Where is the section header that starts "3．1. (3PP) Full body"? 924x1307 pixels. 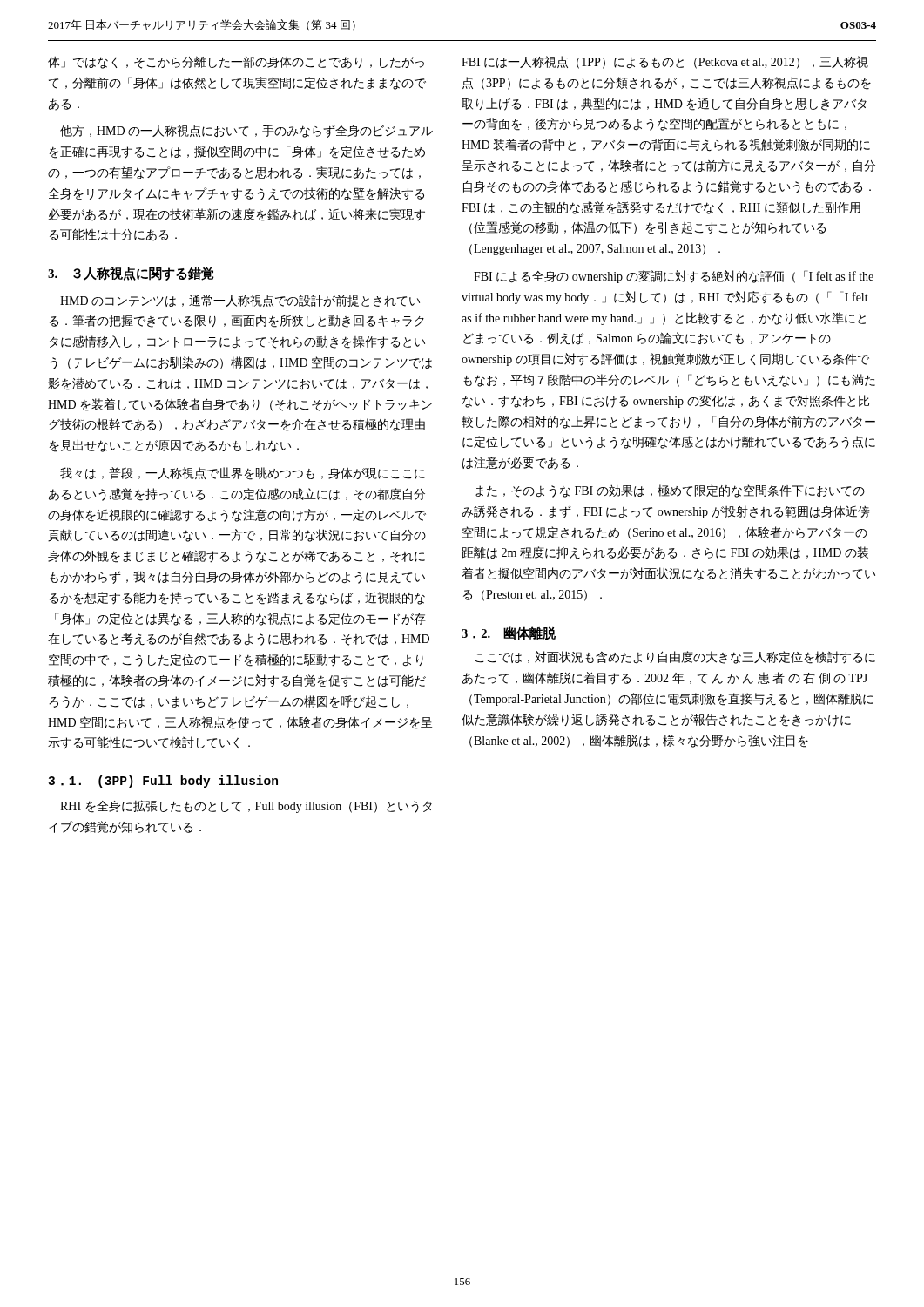tap(163, 782)
